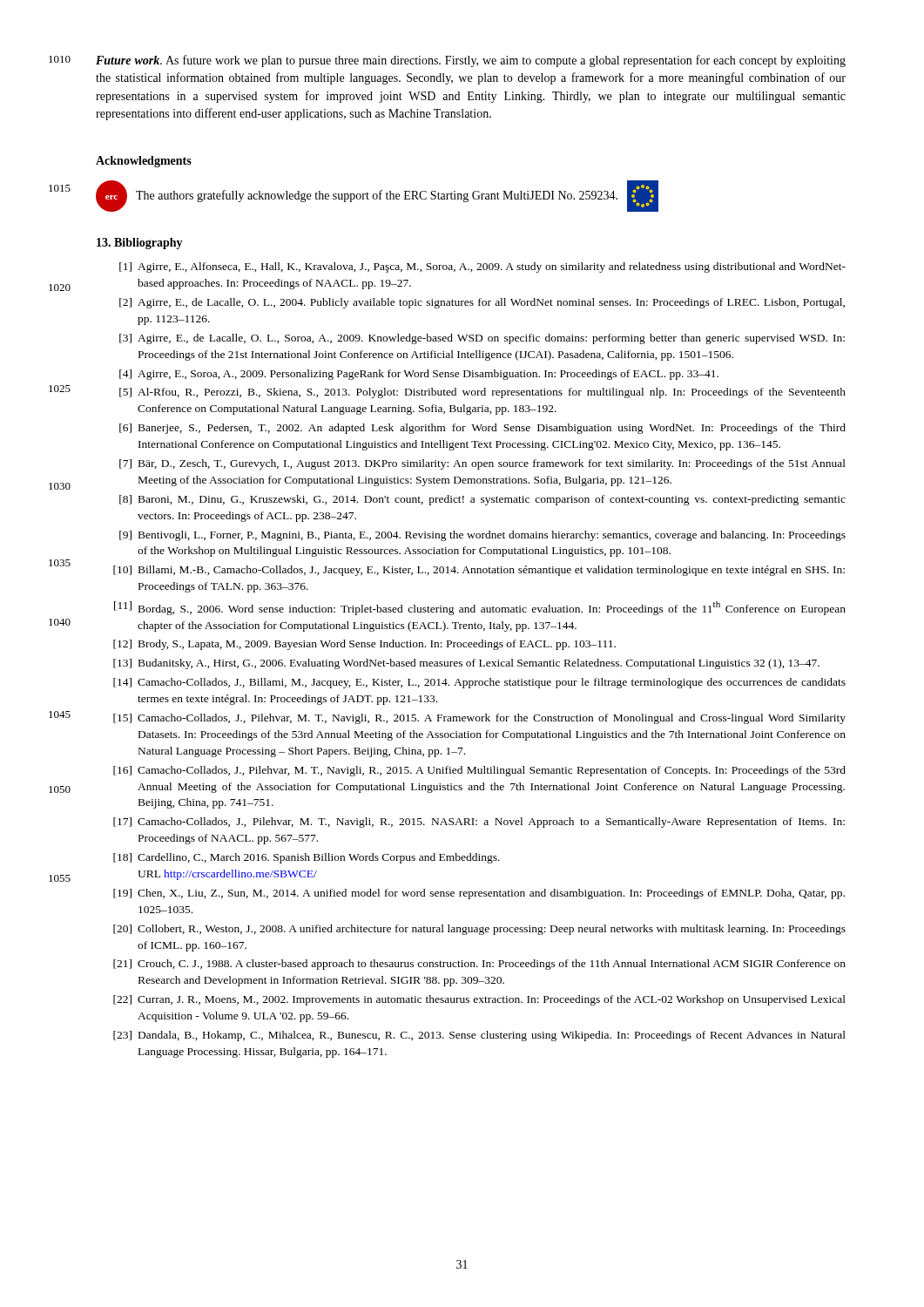Find the block on this page that starts "[12] Brody, S., Lapata, M., 2009."

tap(471, 645)
